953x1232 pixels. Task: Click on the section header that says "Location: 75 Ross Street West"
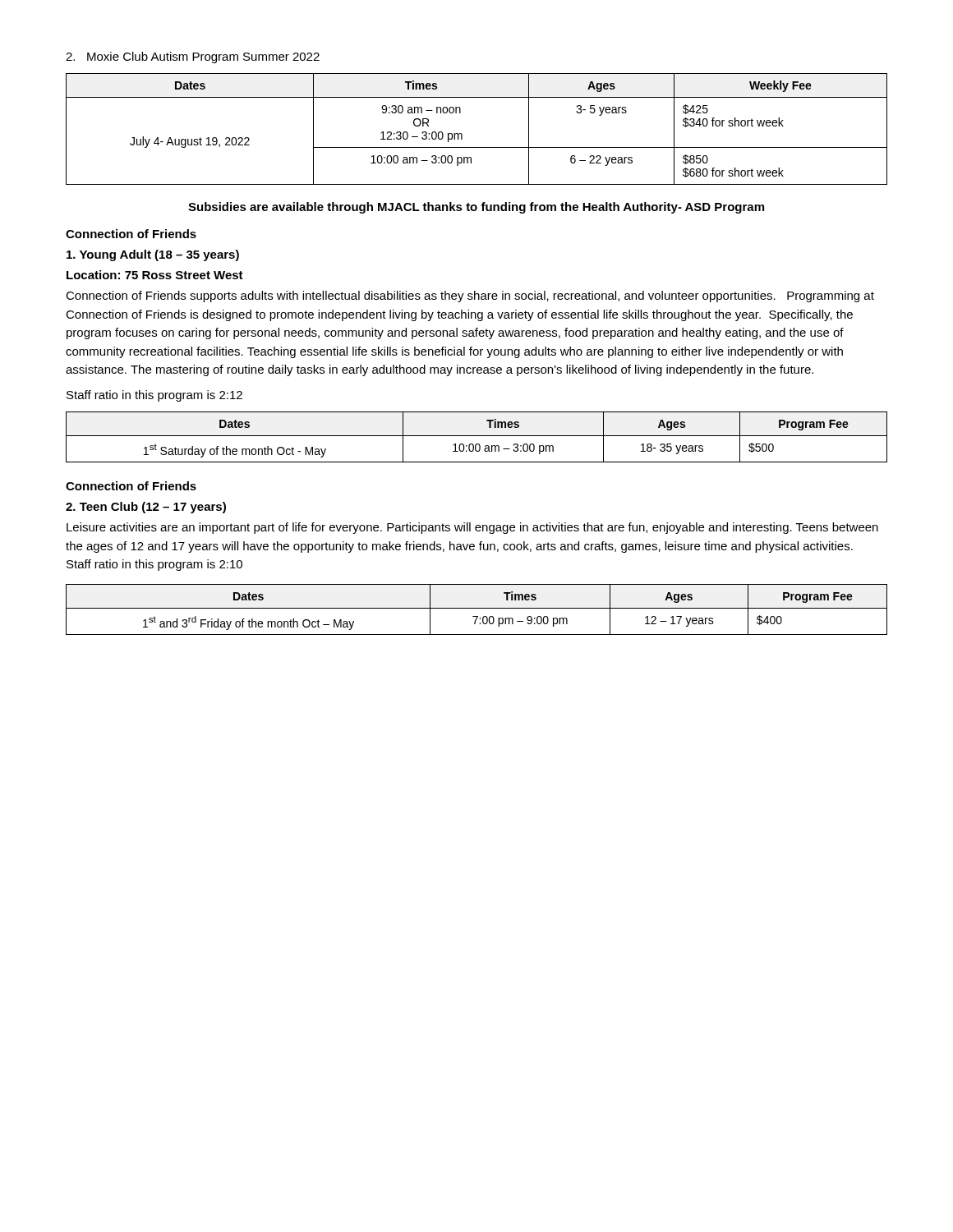154,275
